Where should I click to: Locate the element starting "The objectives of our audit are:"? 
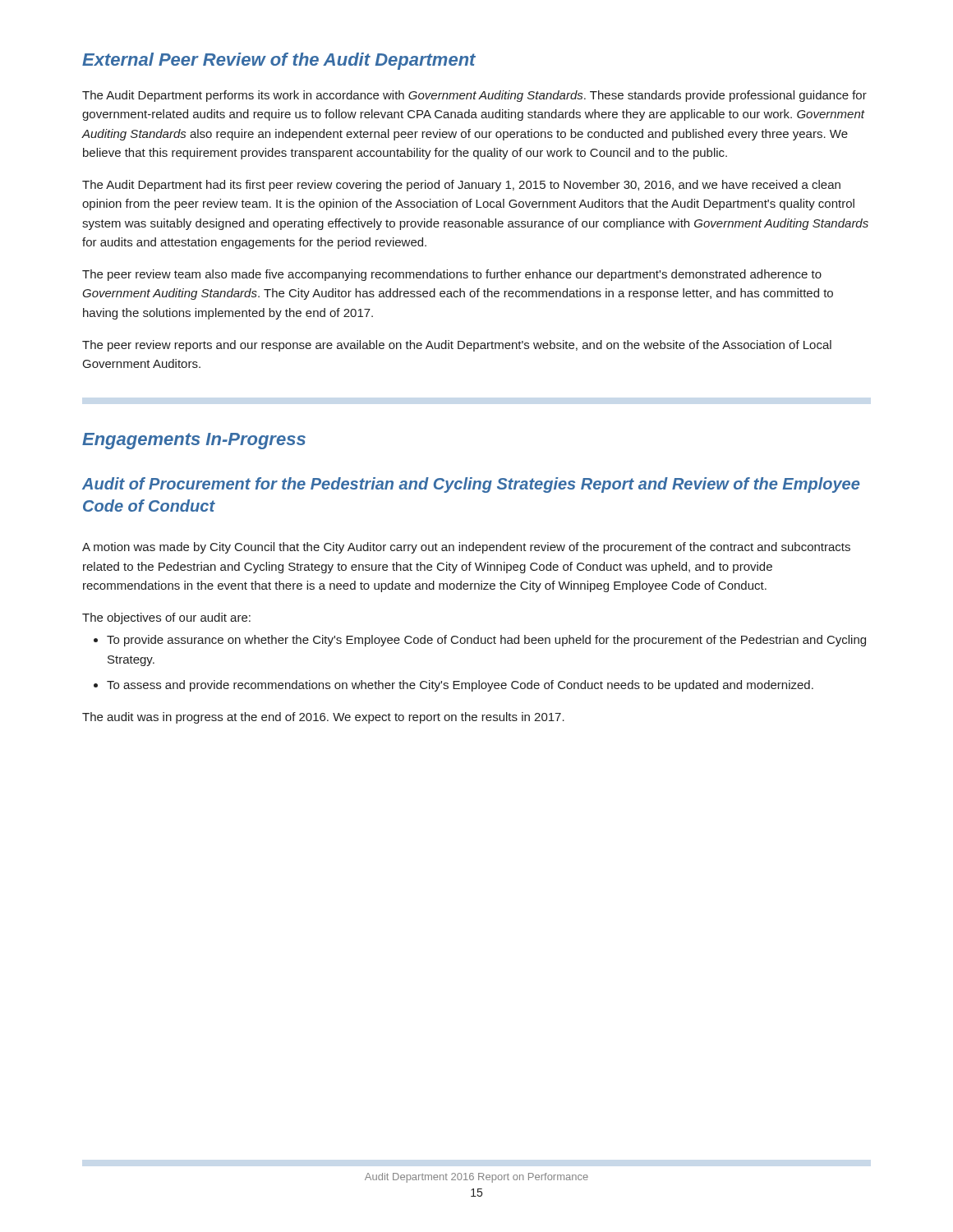[166, 618]
